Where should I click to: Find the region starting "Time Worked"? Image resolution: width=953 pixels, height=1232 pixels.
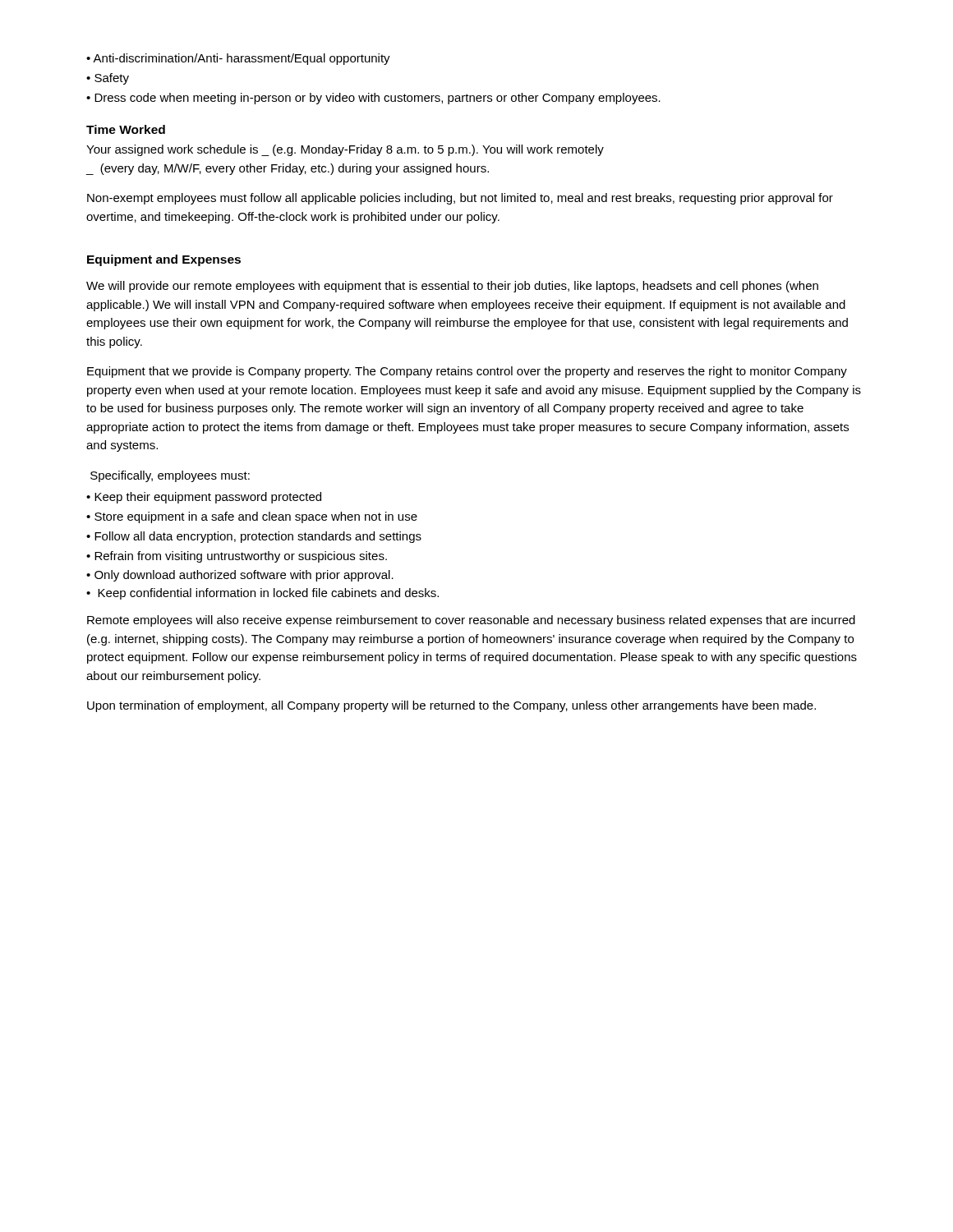(126, 130)
